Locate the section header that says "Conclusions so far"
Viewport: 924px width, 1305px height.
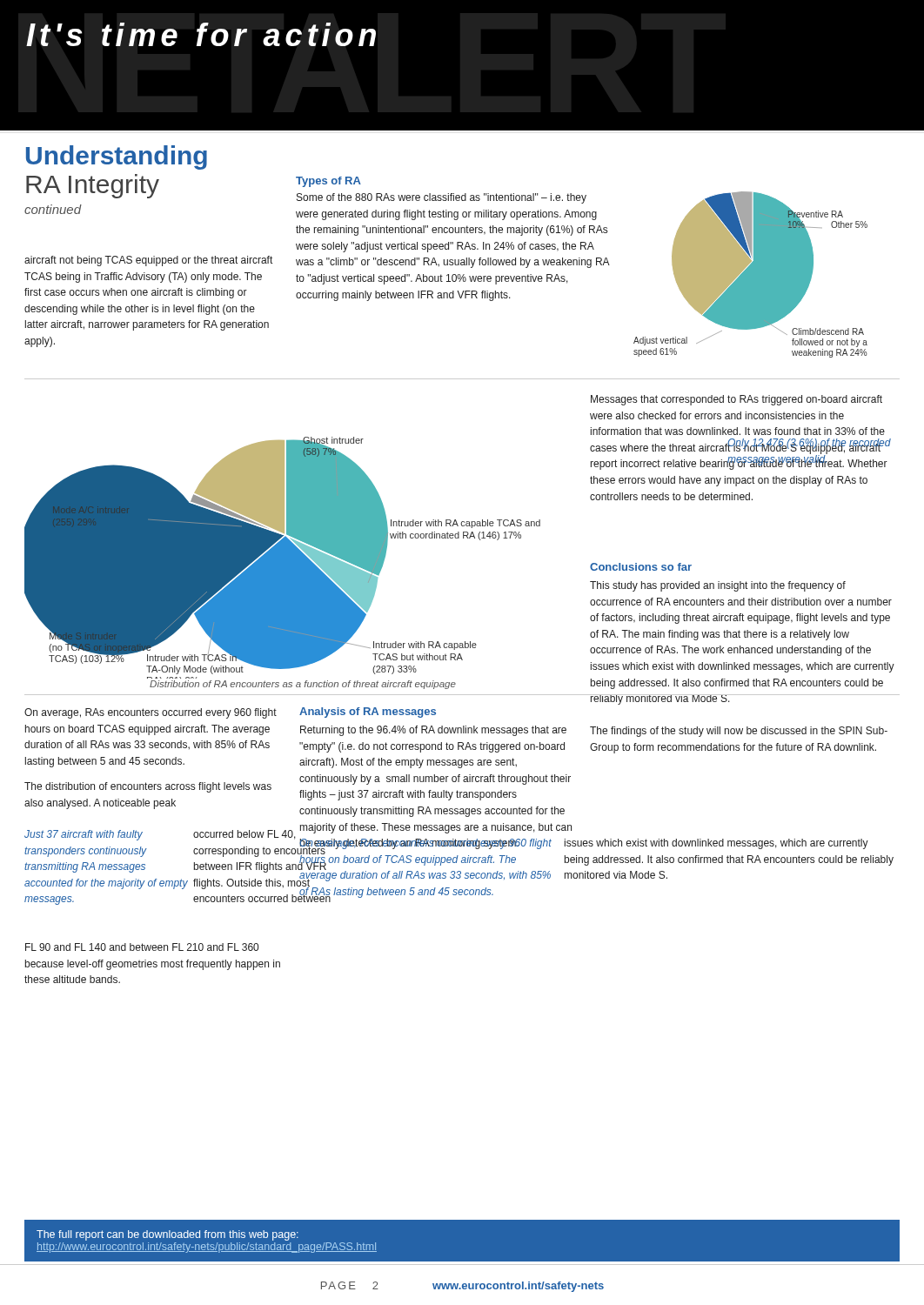click(x=641, y=567)
